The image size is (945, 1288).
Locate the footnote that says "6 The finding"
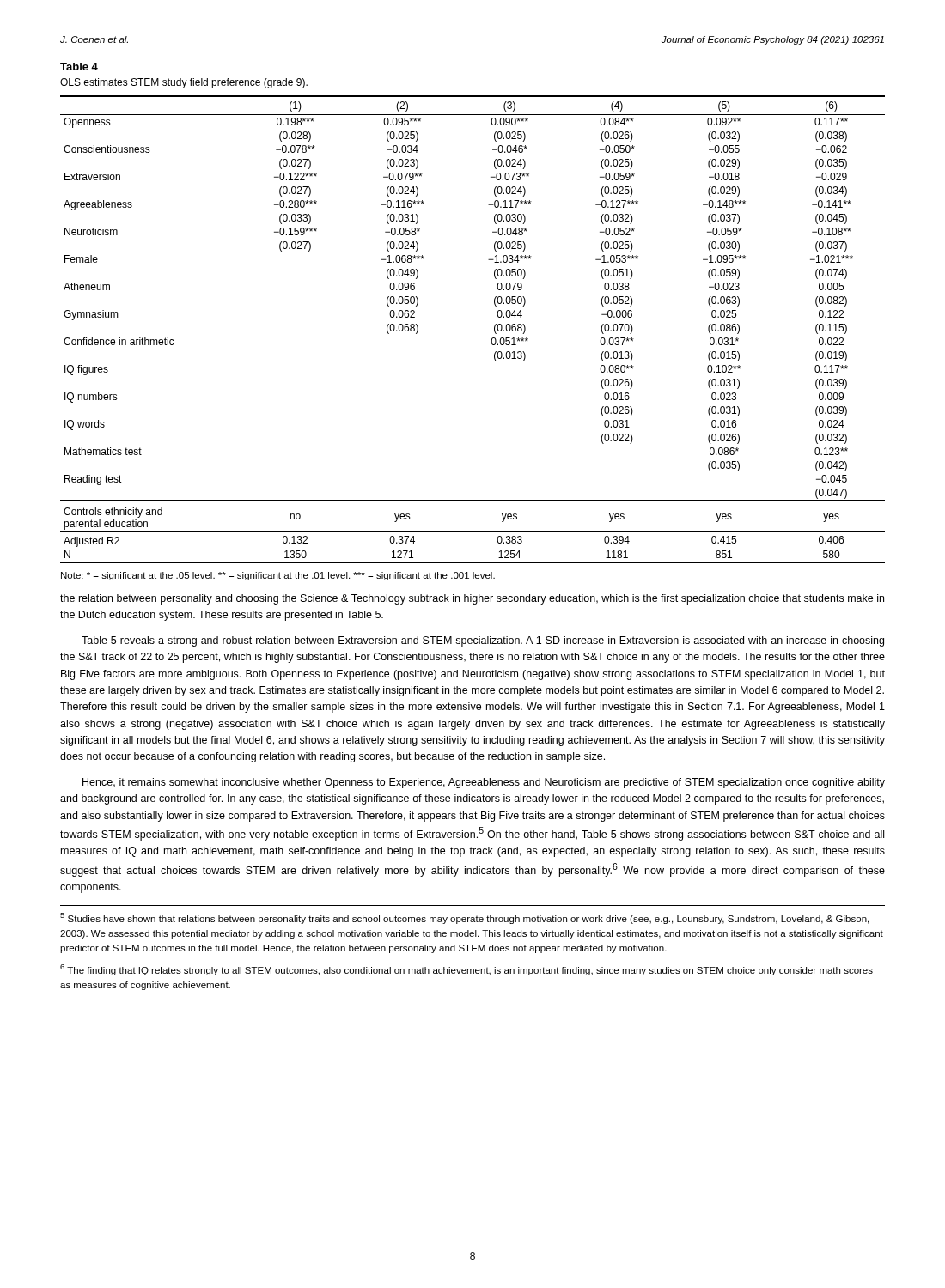pos(466,976)
